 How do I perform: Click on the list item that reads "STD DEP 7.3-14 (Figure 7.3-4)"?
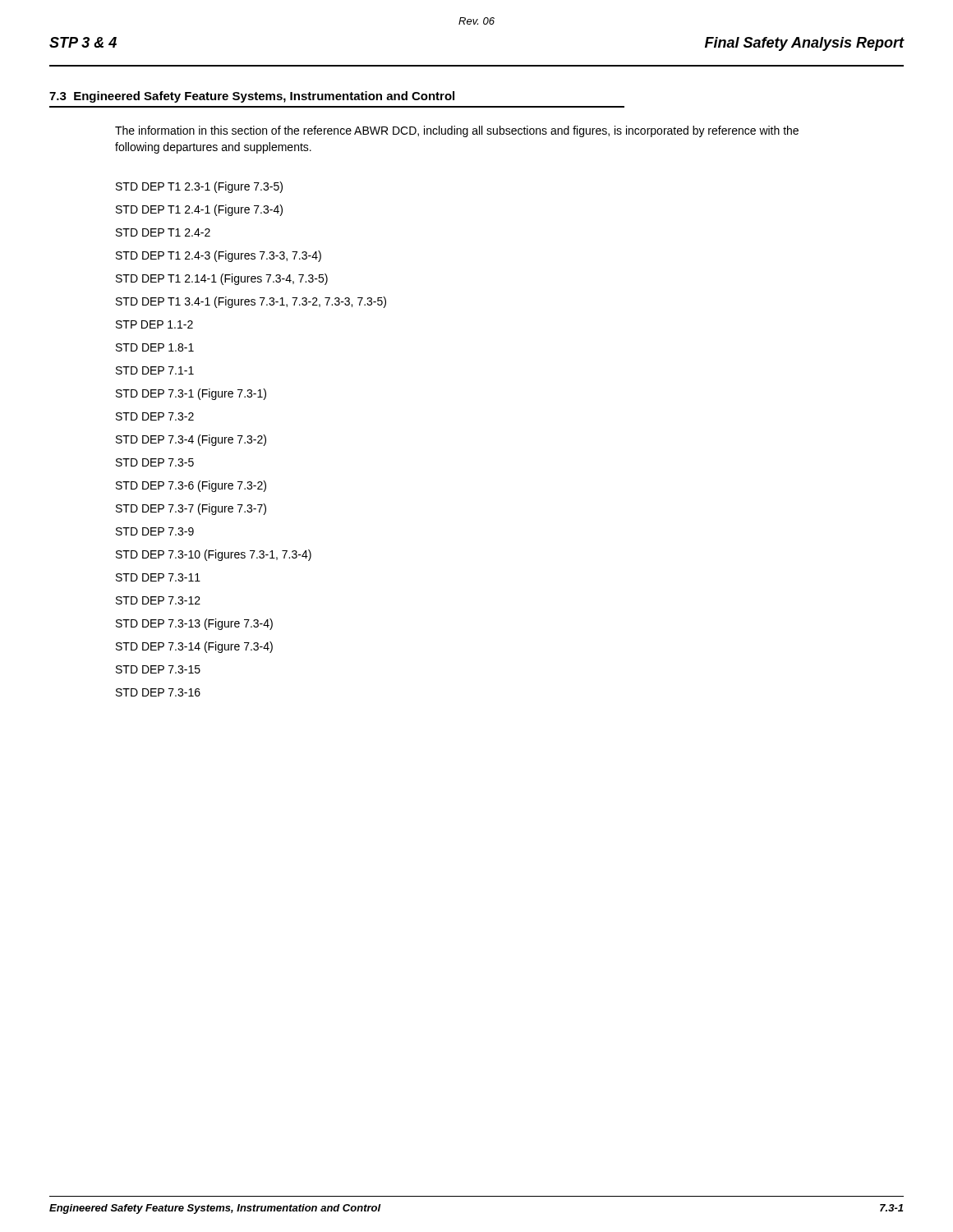tap(194, 646)
